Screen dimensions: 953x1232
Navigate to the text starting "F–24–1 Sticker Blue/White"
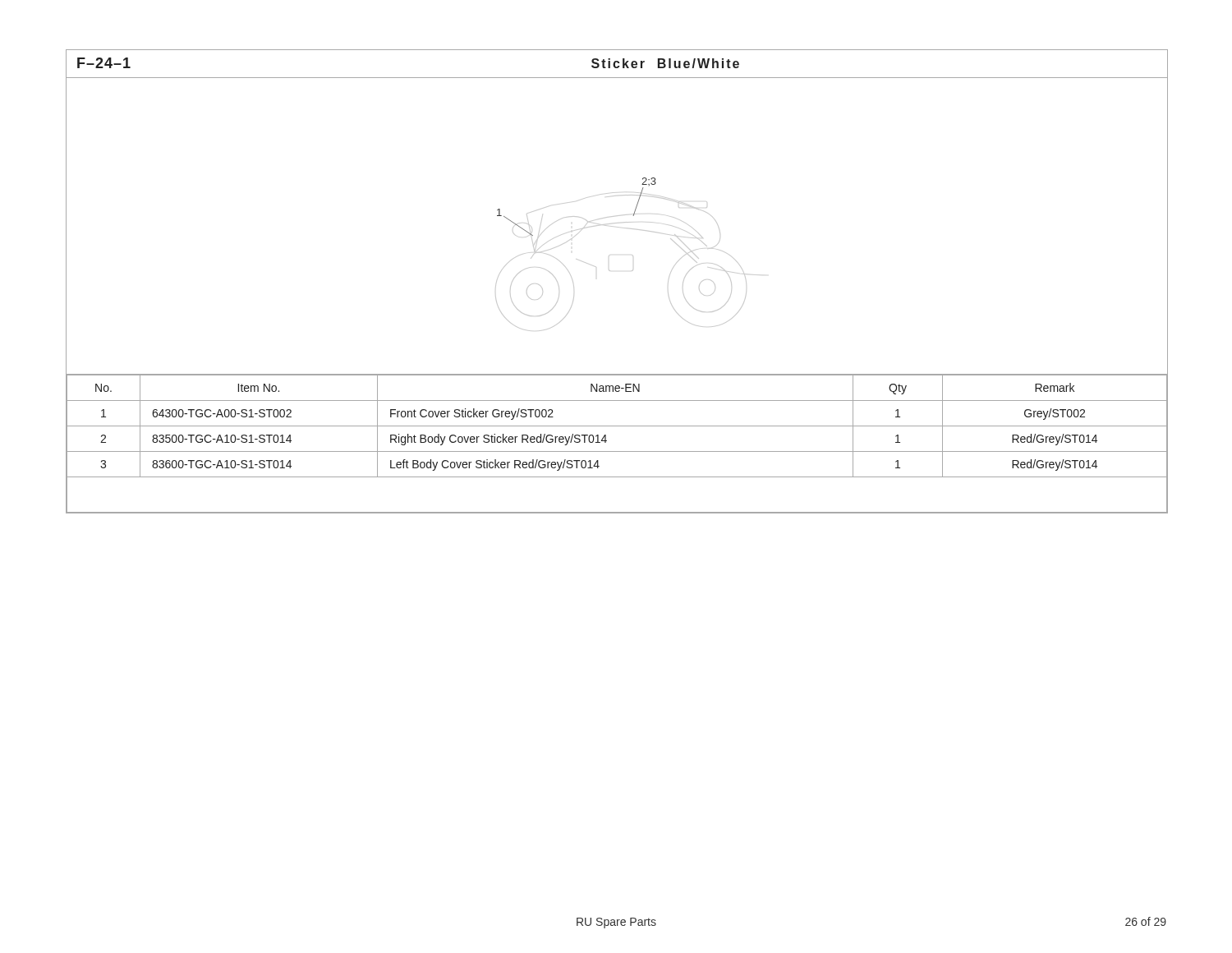(x=617, y=64)
